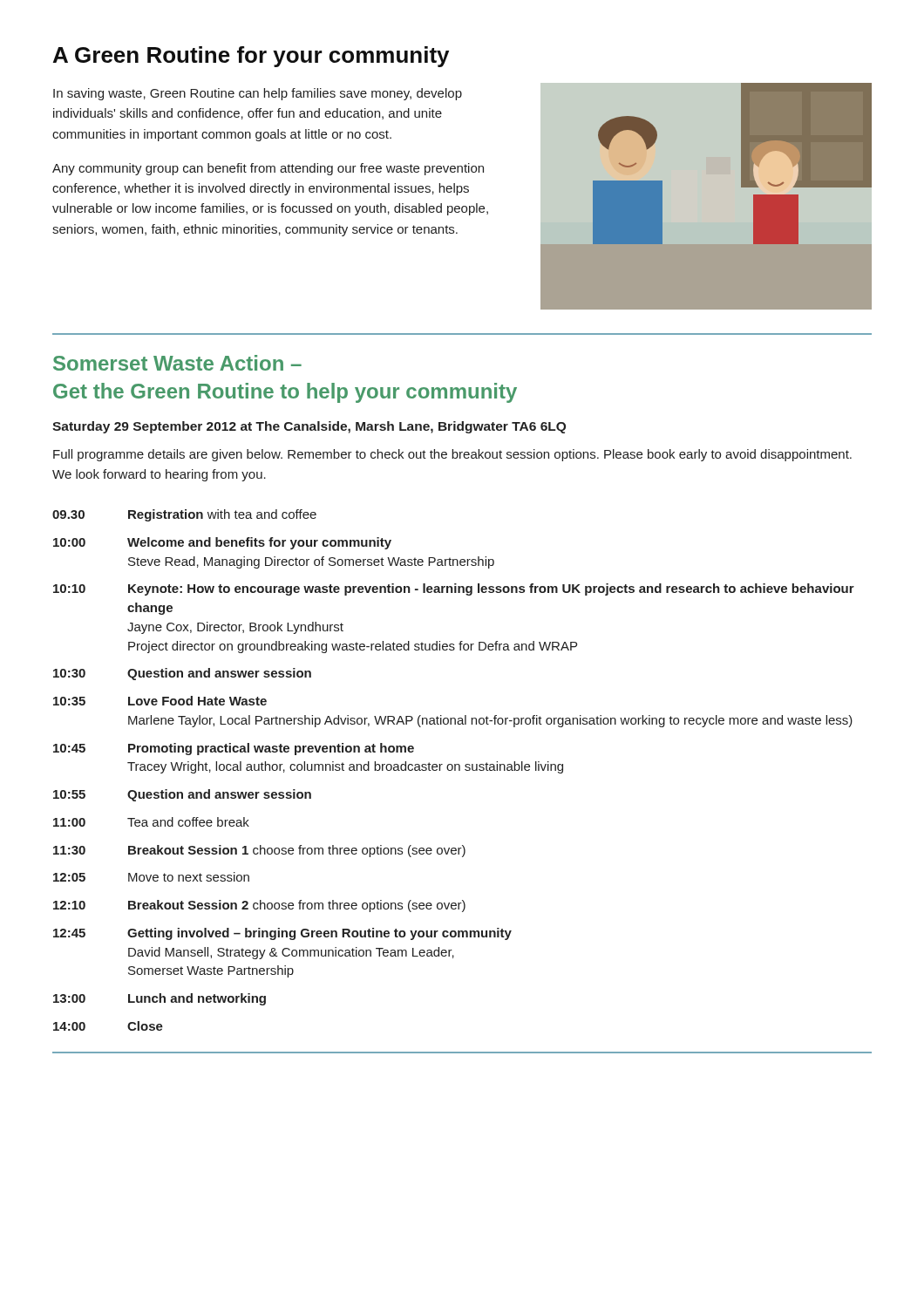The width and height of the screenshot is (924, 1308).
Task: Locate the text "Tea and coffee break"
Action: click(x=188, y=822)
